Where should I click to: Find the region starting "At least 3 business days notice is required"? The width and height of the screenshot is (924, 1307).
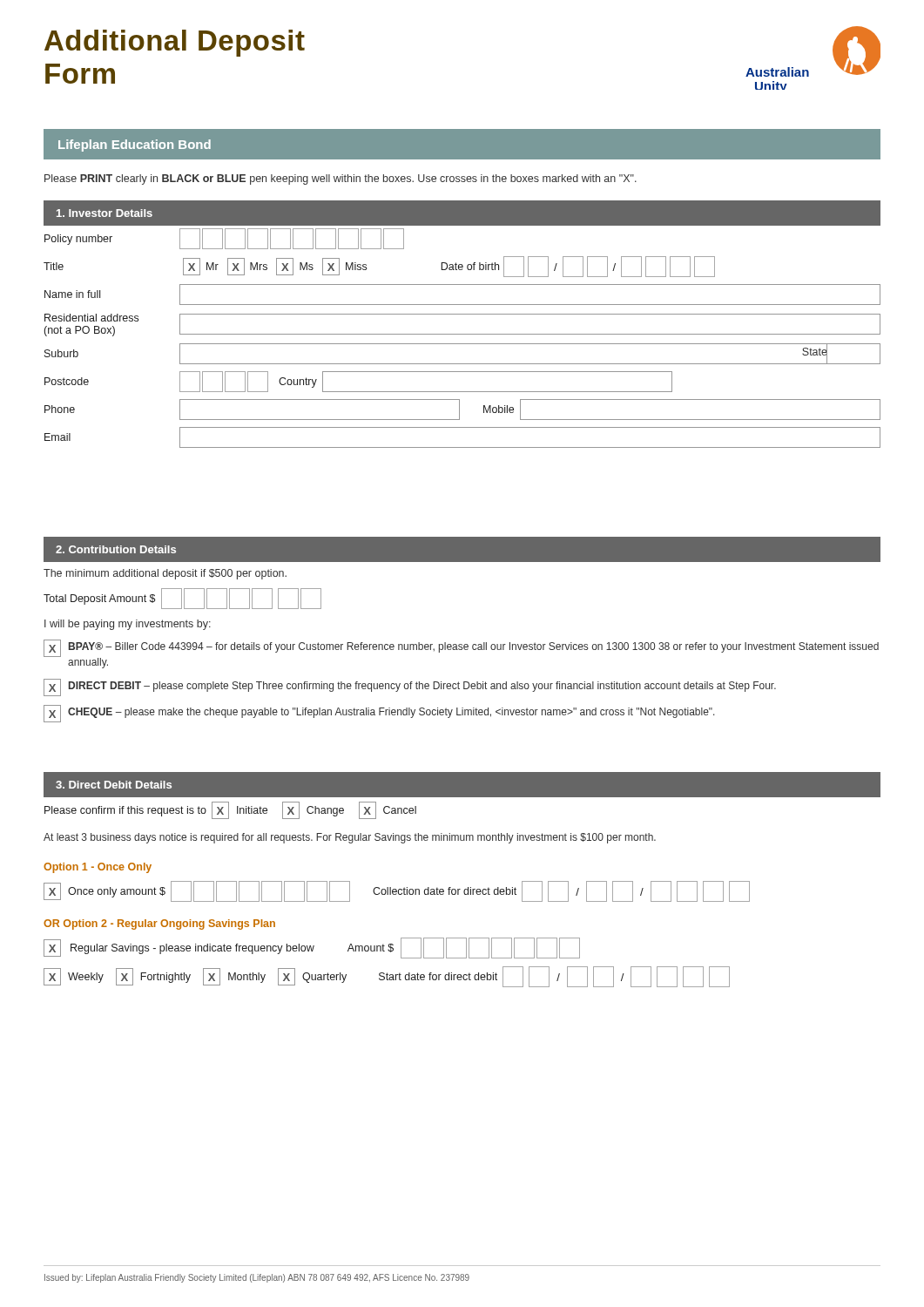coord(350,837)
